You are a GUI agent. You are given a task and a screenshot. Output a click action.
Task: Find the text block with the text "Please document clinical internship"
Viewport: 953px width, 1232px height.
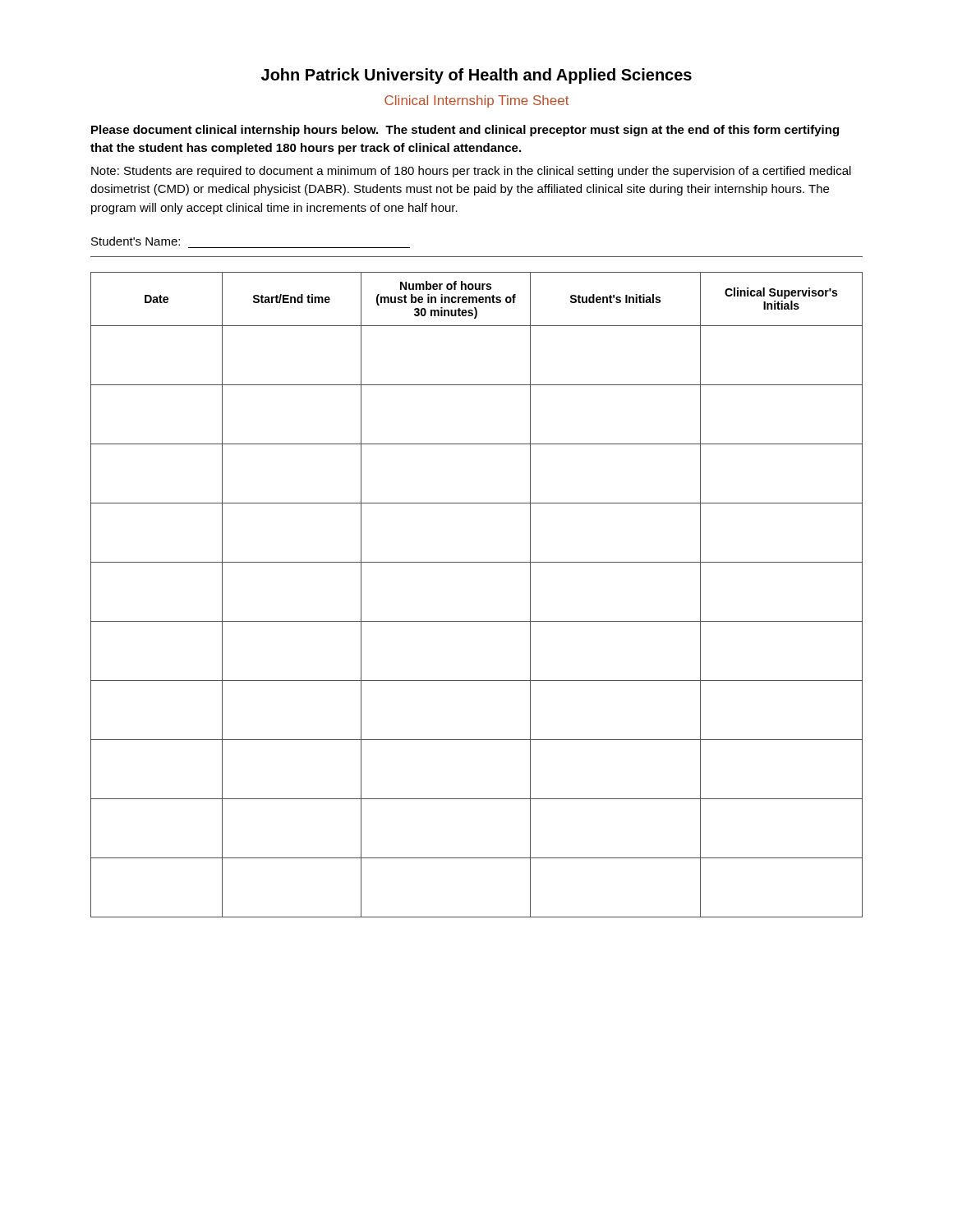pos(476,169)
